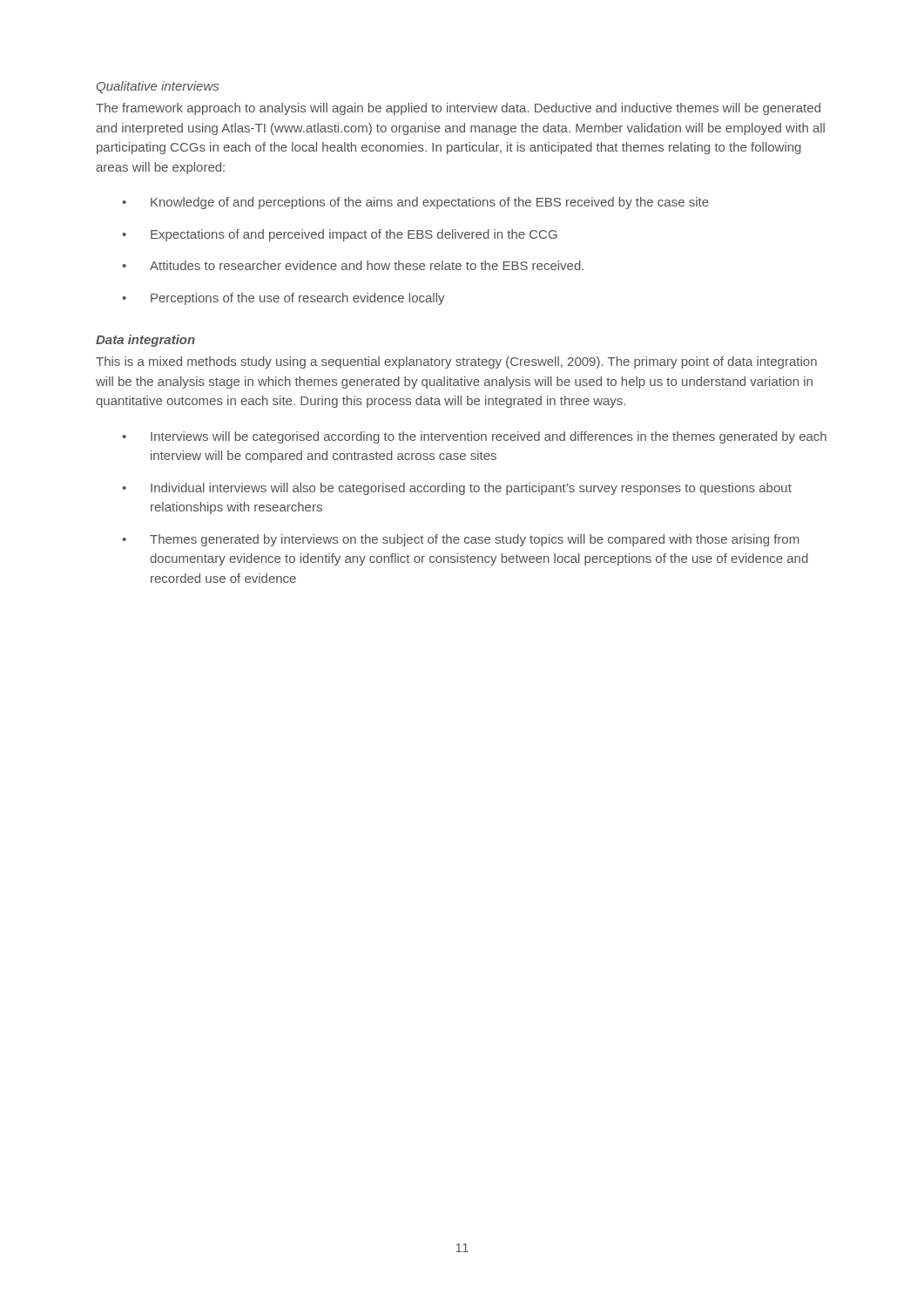924x1307 pixels.
Task: Find the text block starting "• Interviews will"
Action: [x=475, y=446]
